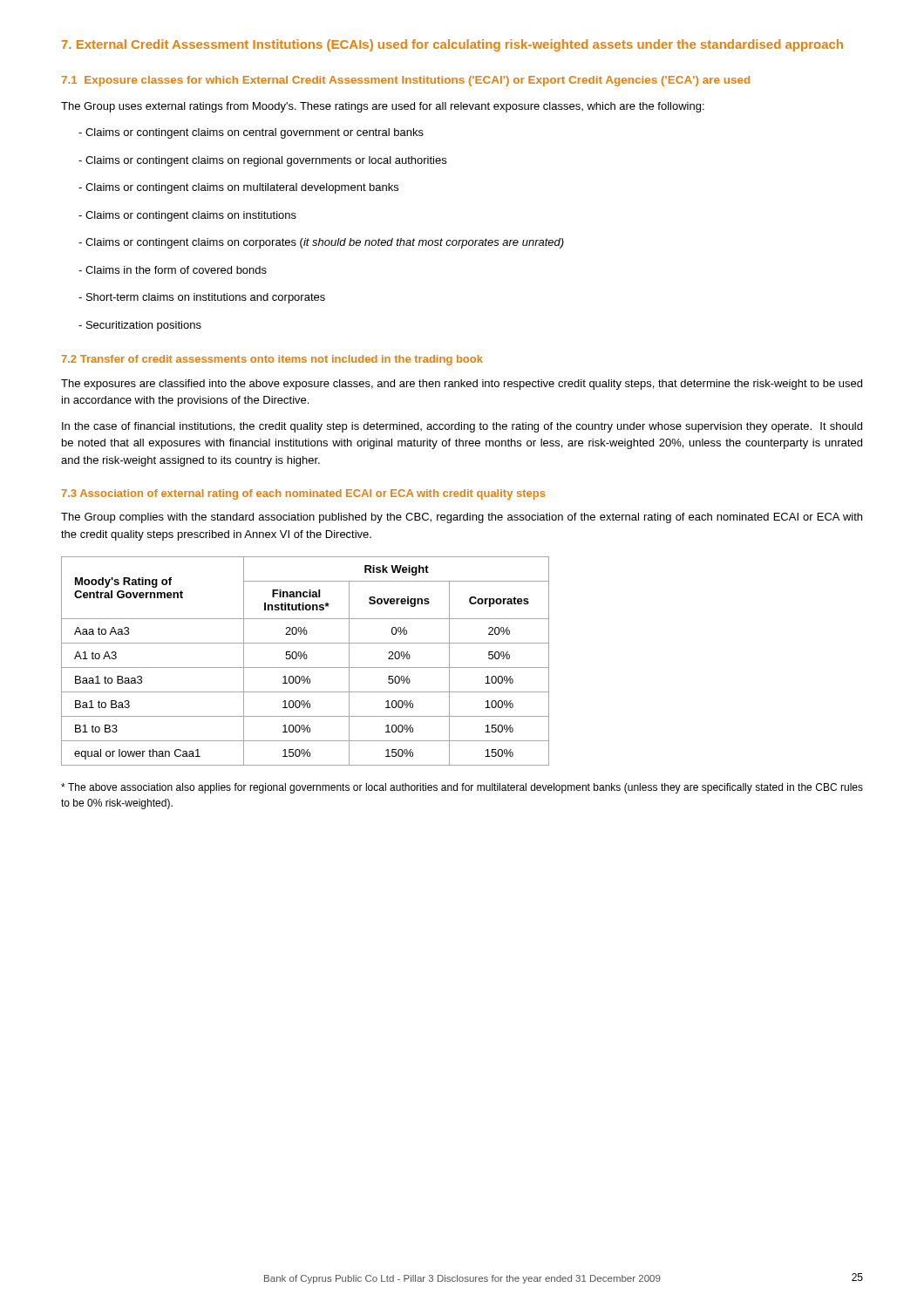Locate the text block that reads "The Group complies"
Image resolution: width=924 pixels, height=1308 pixels.
point(462,526)
